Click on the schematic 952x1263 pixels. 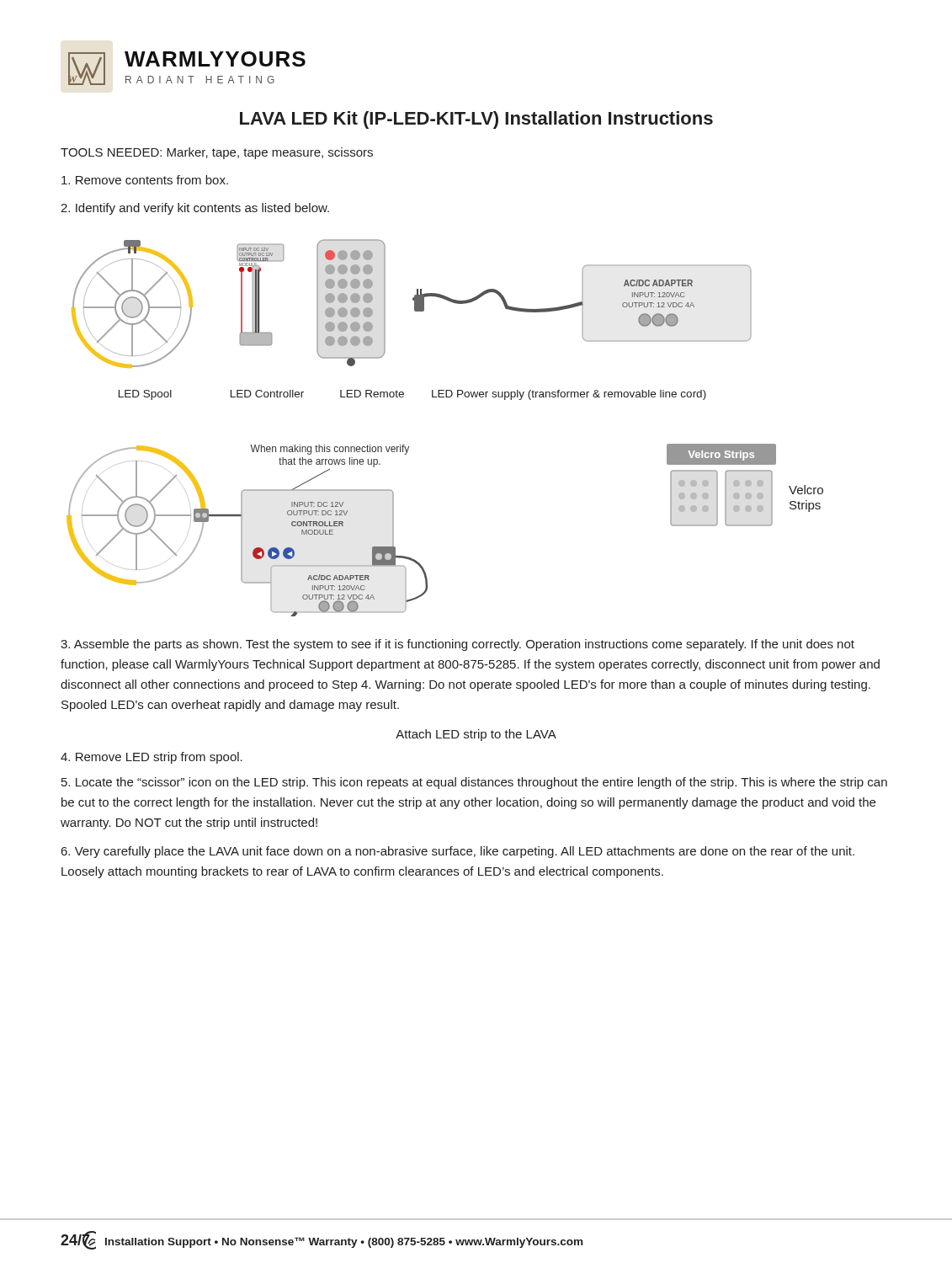476,519
